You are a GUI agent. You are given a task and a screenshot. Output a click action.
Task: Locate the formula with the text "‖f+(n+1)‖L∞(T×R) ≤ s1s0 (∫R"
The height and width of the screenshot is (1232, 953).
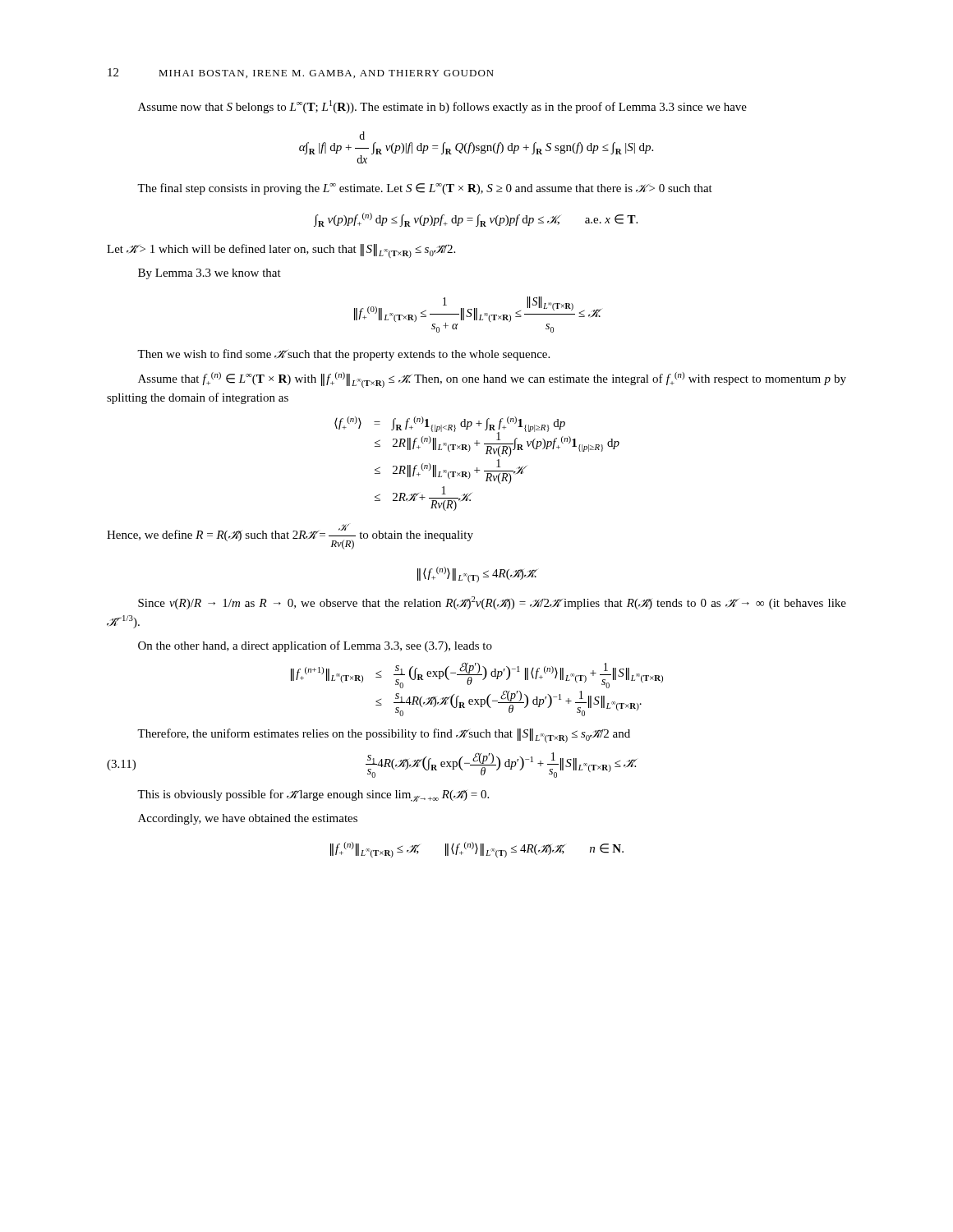pos(476,689)
